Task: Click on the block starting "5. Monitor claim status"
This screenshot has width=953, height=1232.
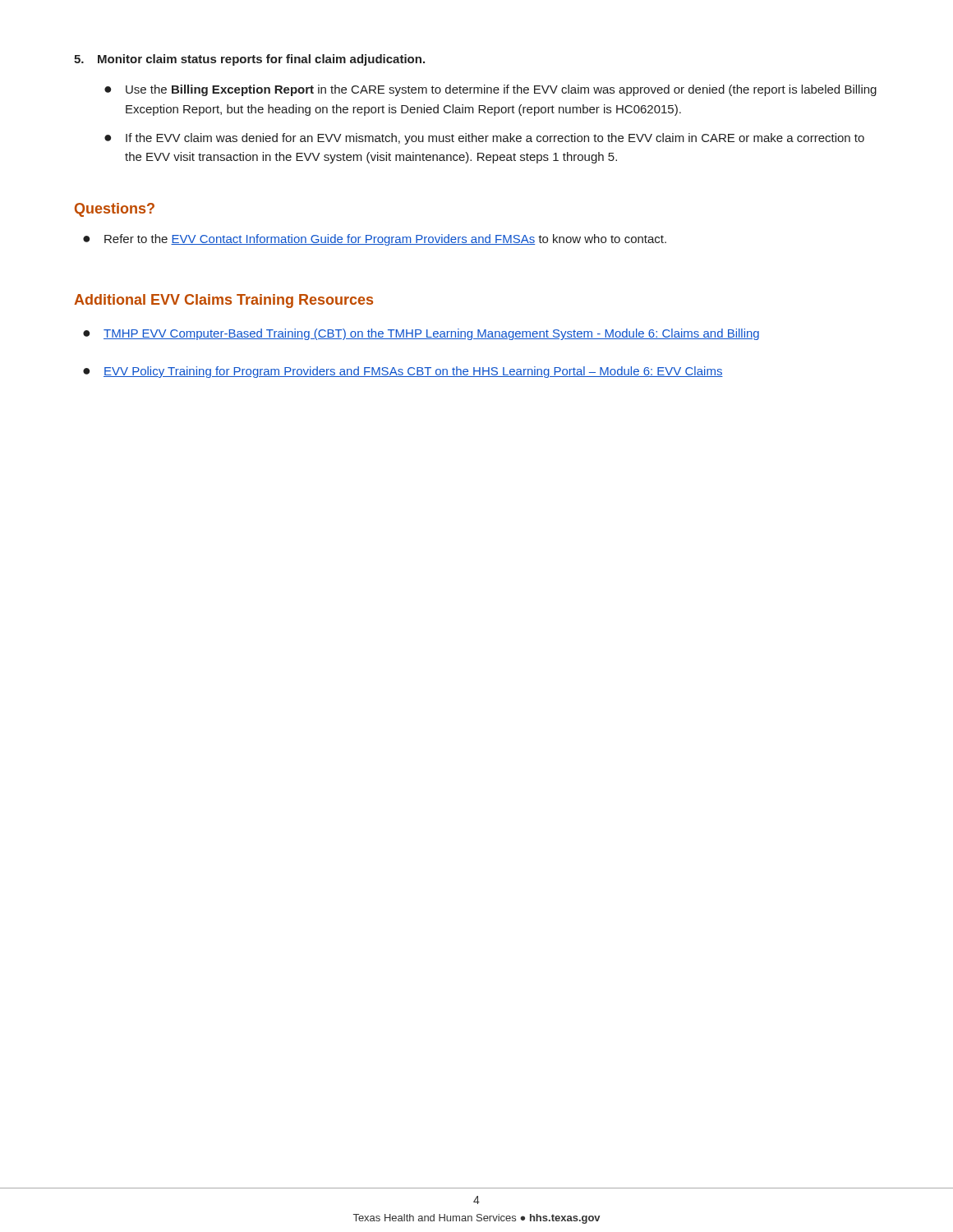Action: click(x=249, y=60)
